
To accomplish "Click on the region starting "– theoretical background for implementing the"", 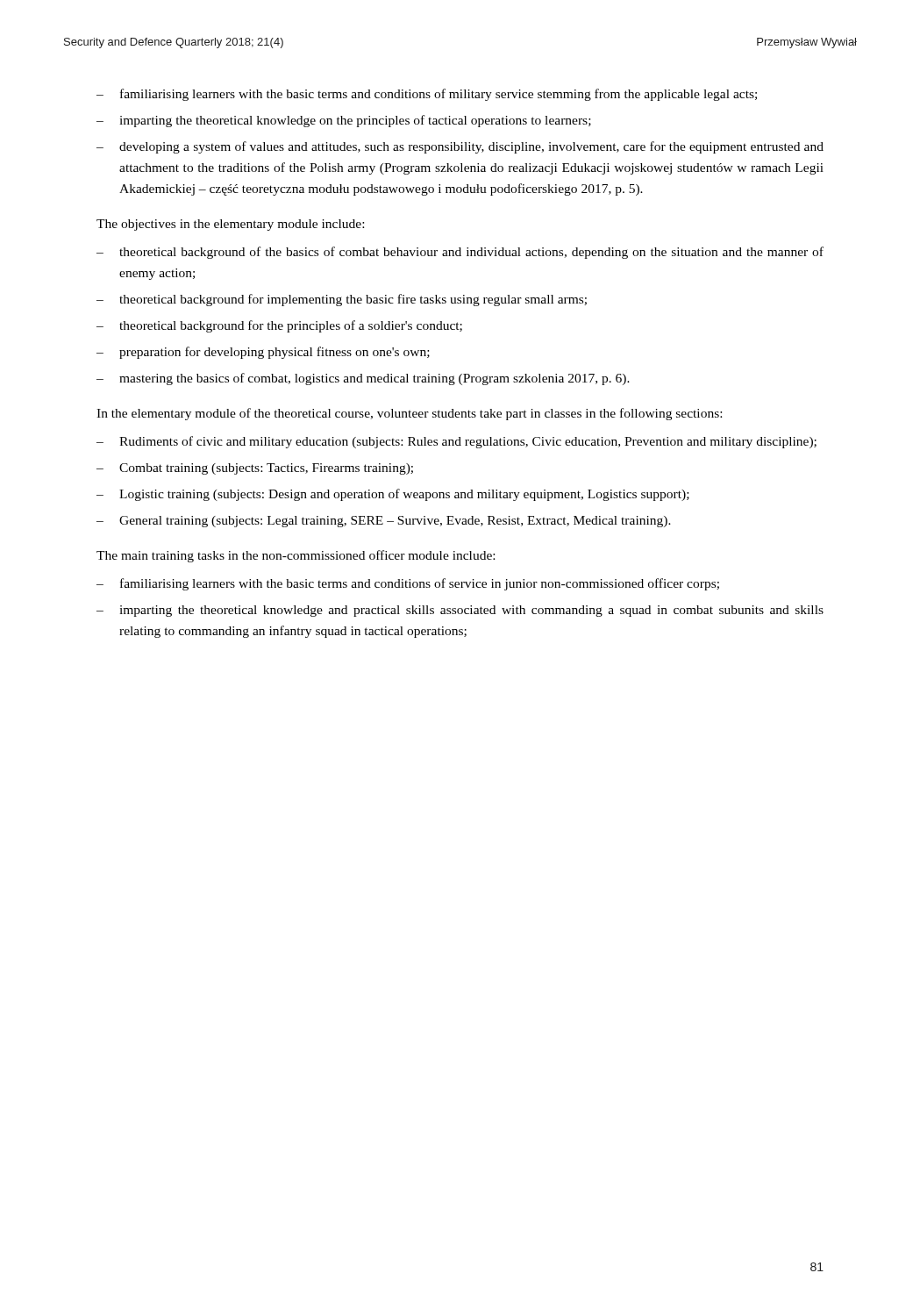I will point(460,299).
